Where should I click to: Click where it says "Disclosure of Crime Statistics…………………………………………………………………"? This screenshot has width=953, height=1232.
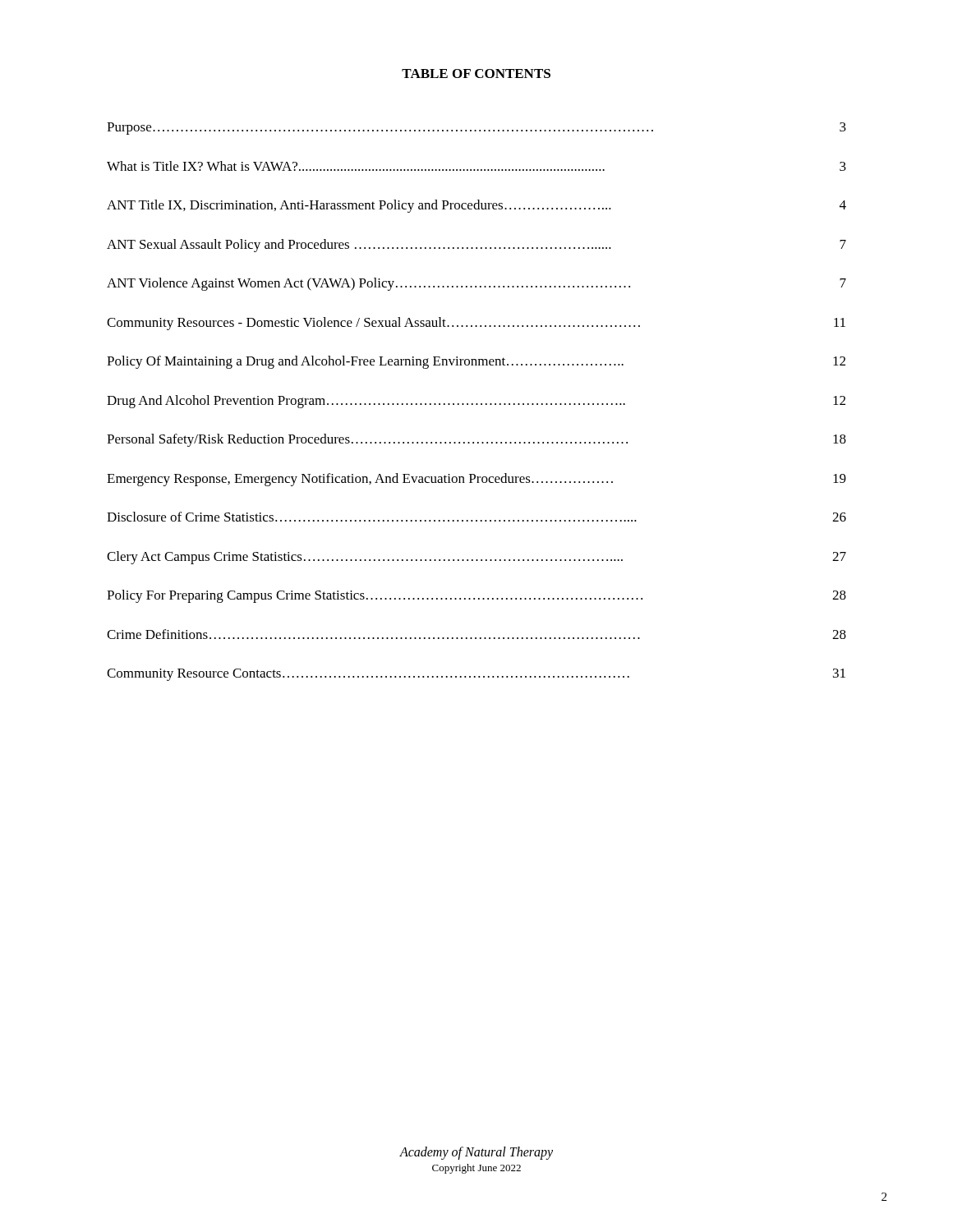pos(476,517)
